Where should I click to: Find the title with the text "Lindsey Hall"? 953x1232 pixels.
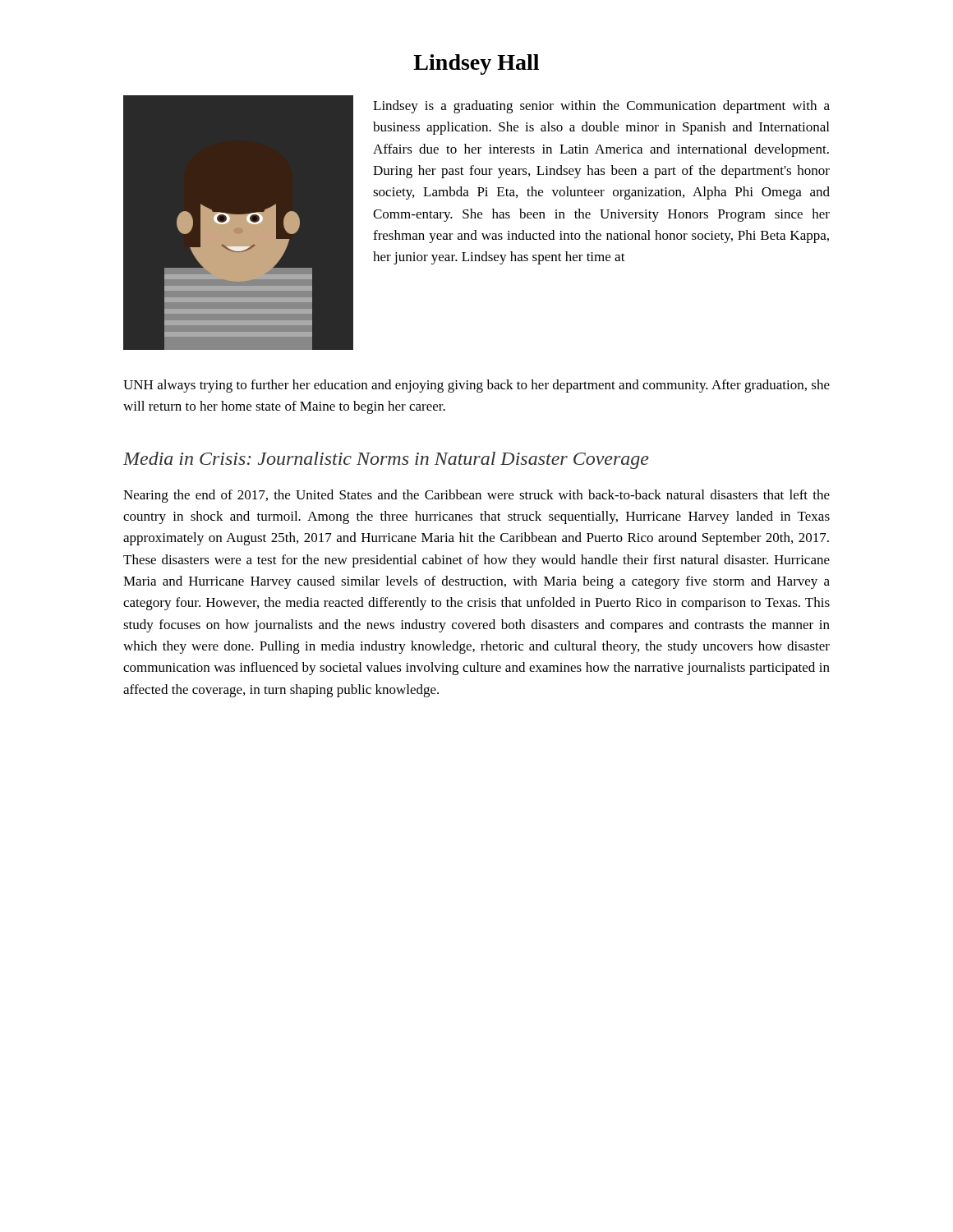tap(476, 62)
